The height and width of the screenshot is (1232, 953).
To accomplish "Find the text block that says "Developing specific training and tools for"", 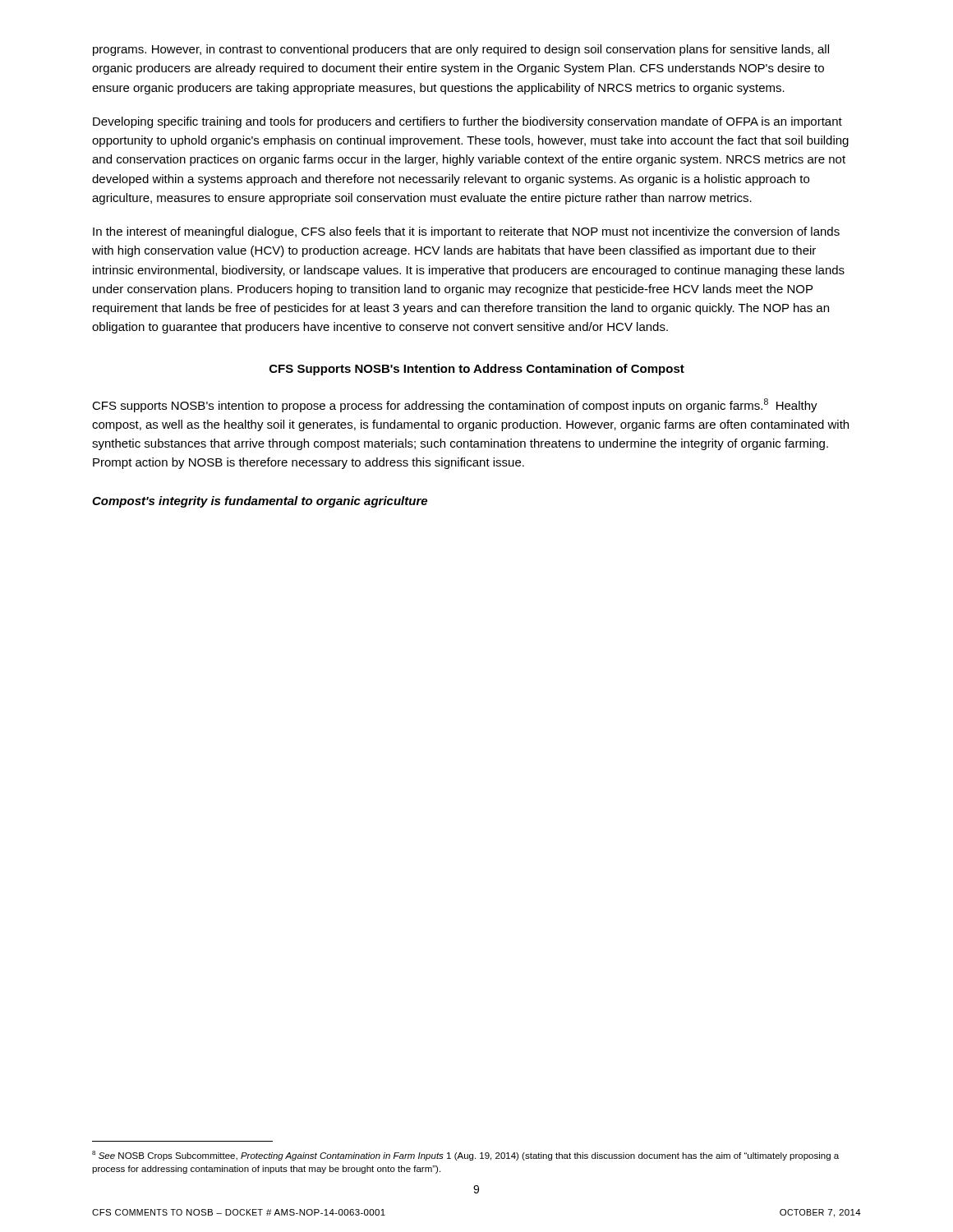I will (471, 159).
